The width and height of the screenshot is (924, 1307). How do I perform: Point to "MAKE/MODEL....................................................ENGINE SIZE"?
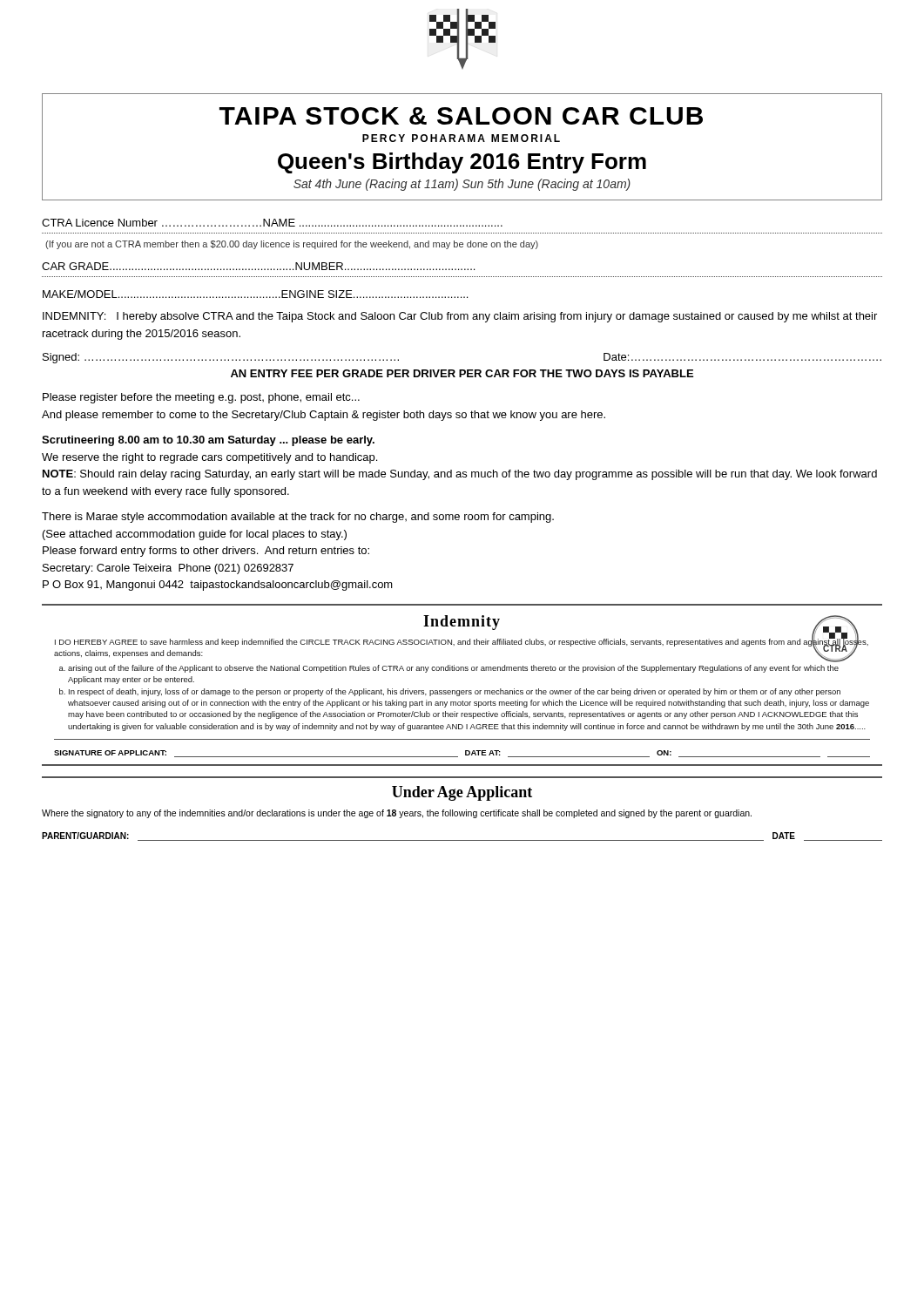click(255, 294)
